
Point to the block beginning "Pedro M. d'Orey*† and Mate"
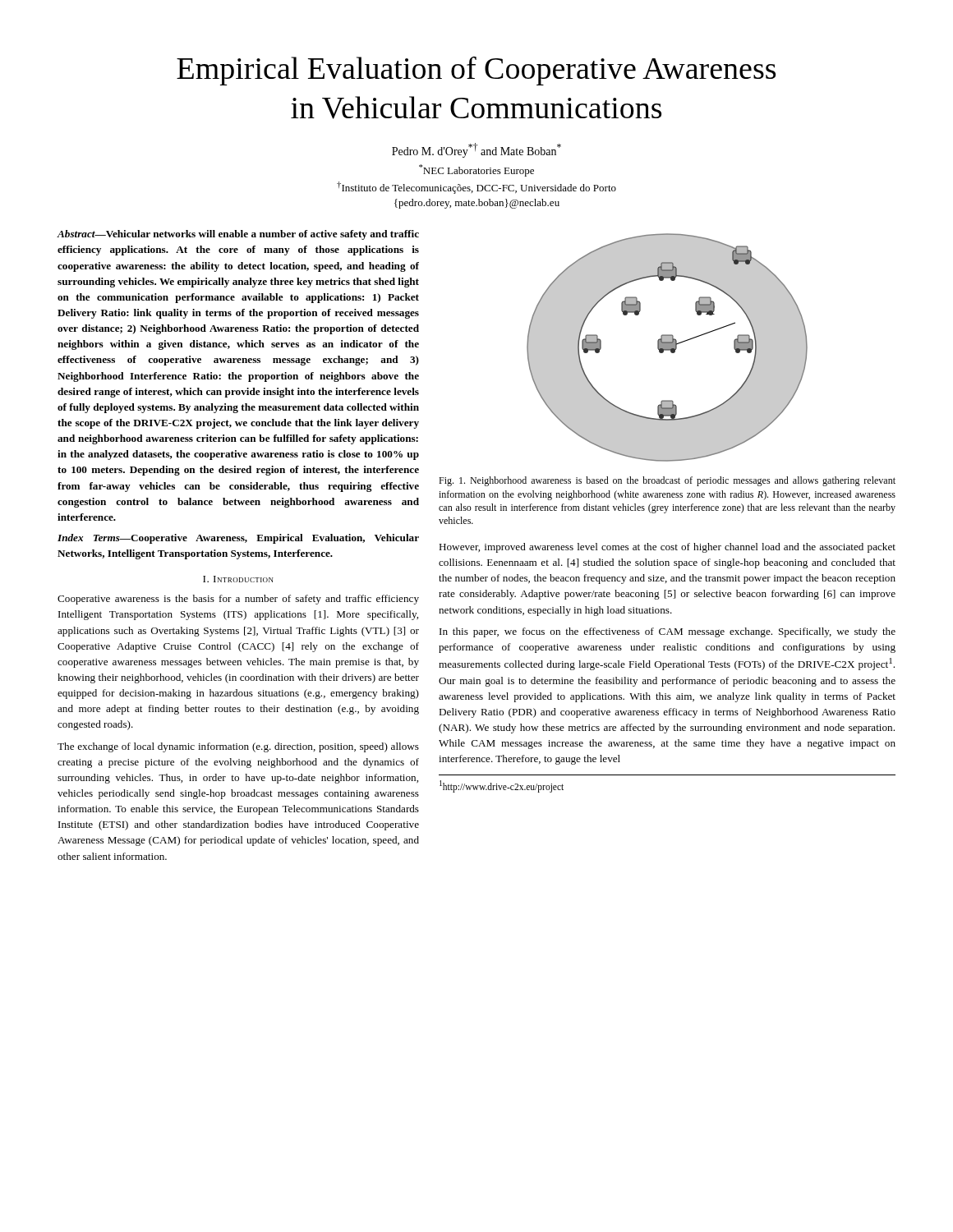click(476, 150)
